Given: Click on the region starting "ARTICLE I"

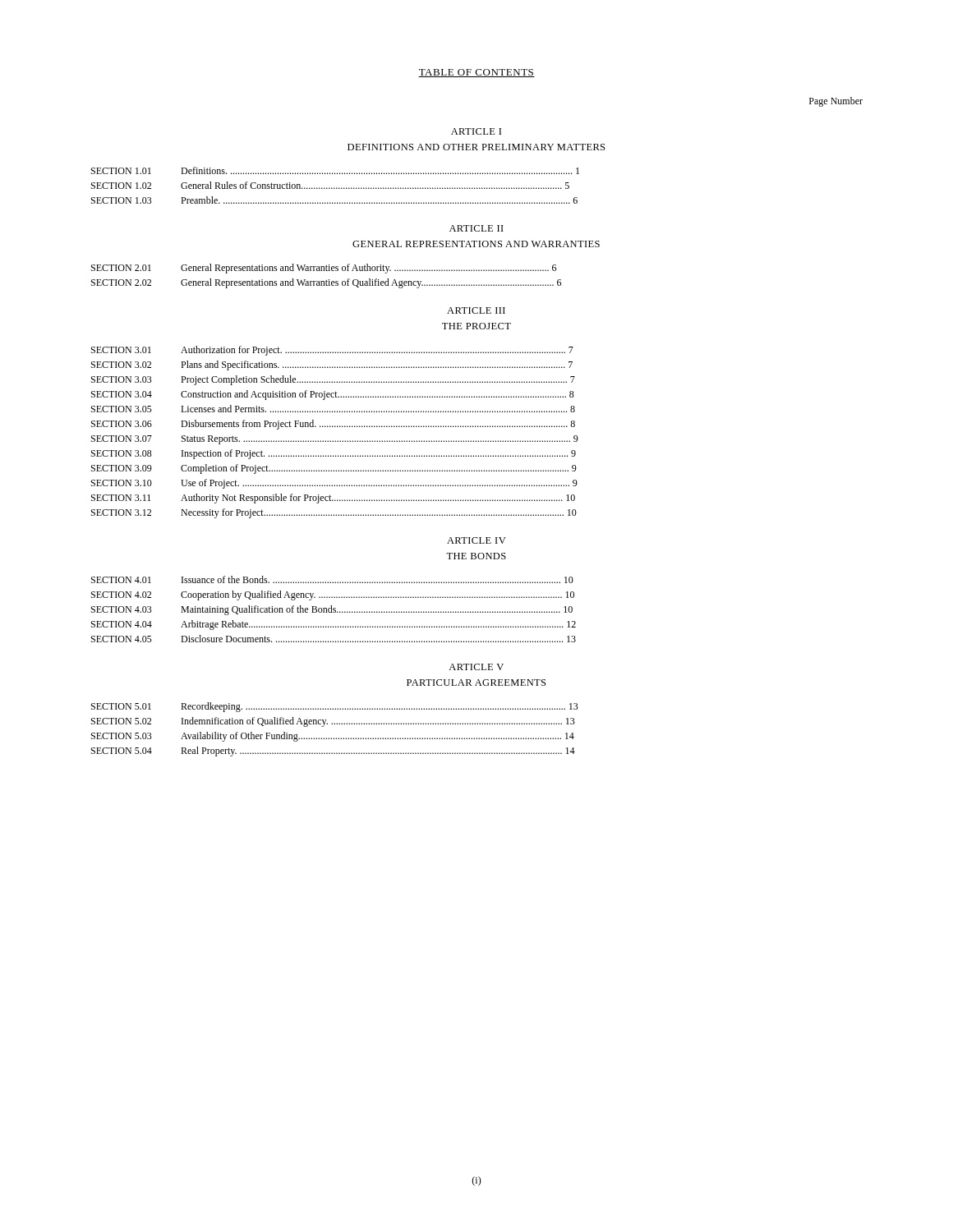Looking at the screenshot, I should coord(476,131).
